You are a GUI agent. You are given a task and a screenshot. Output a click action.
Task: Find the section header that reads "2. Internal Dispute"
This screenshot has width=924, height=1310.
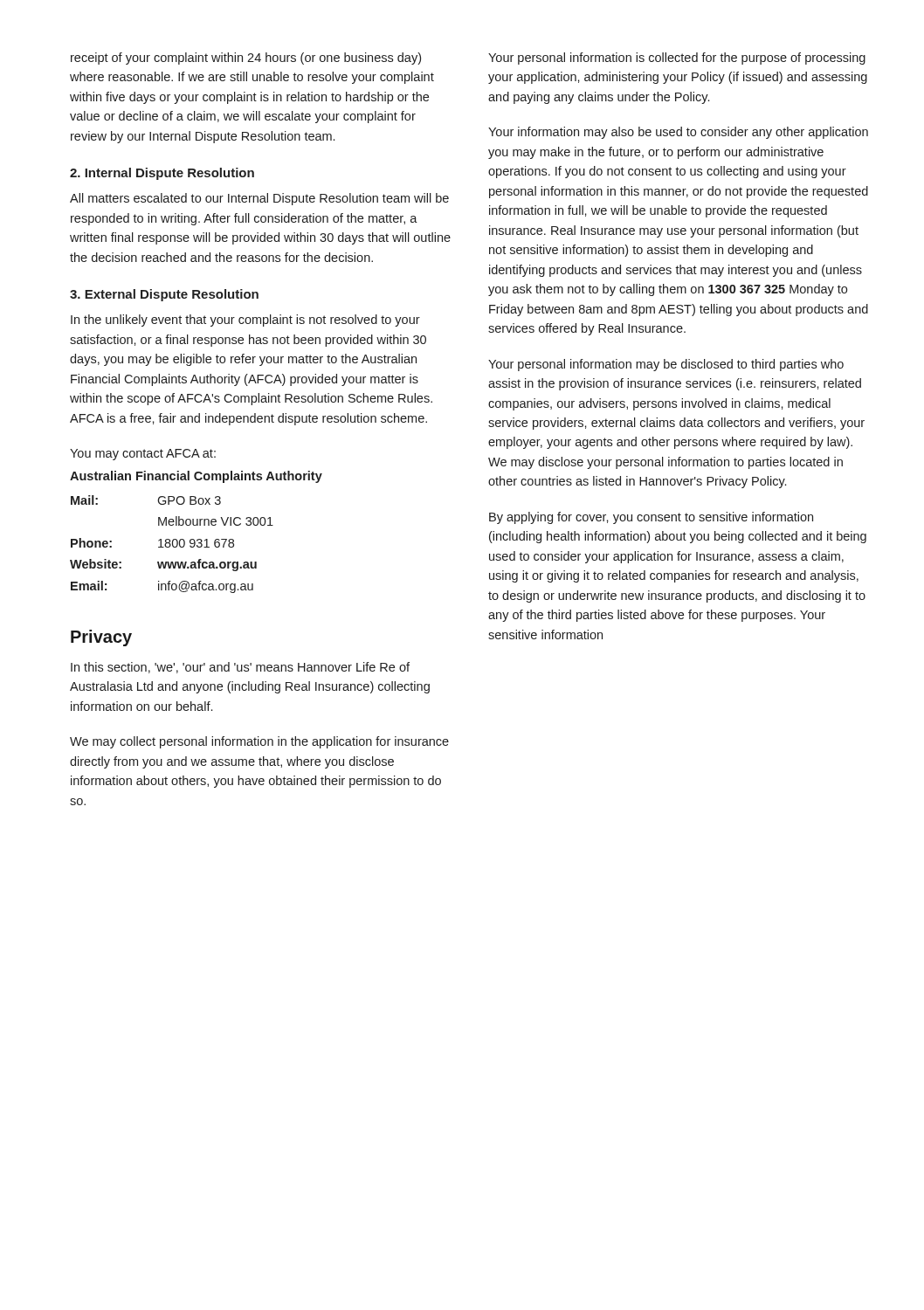coord(162,173)
